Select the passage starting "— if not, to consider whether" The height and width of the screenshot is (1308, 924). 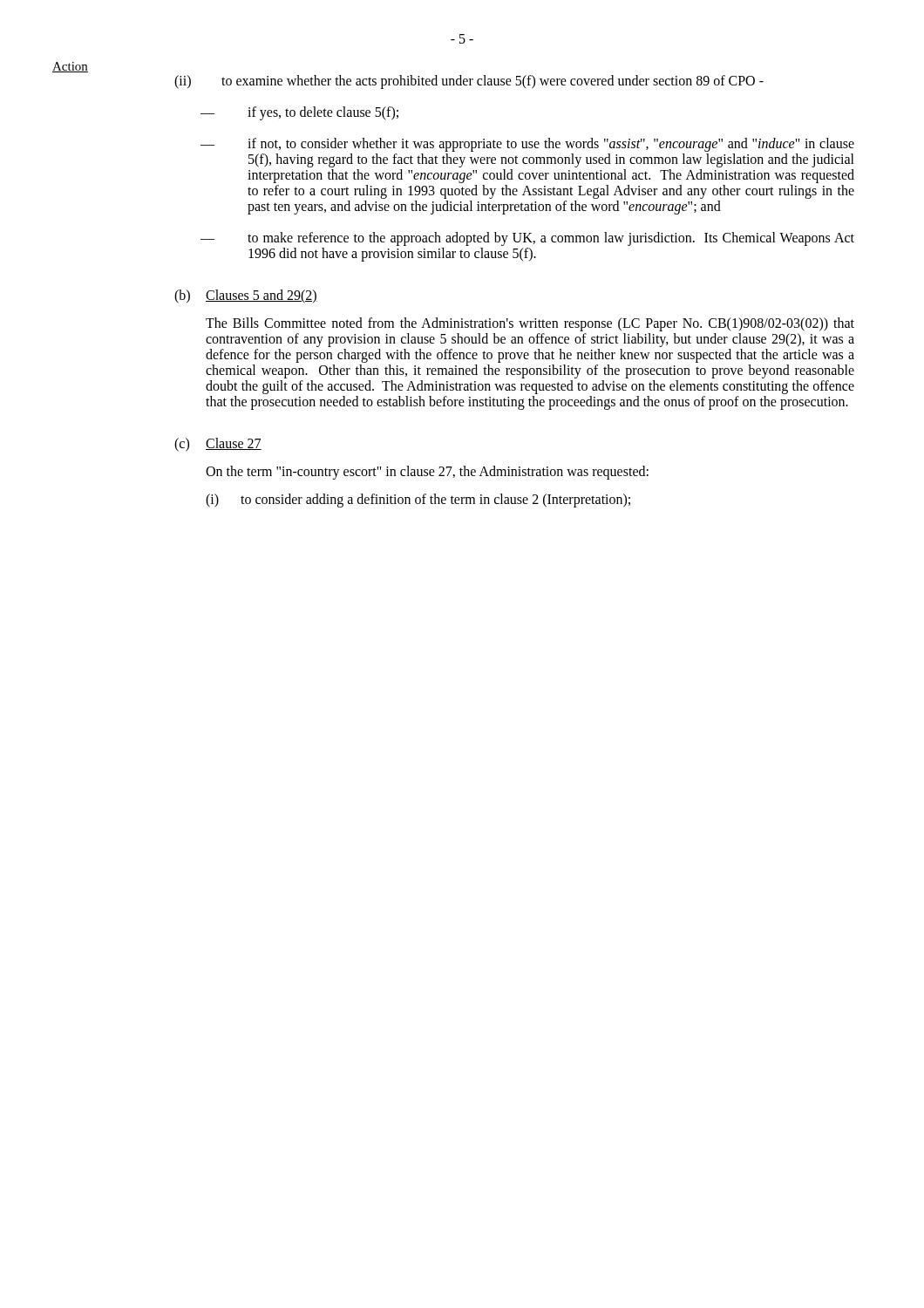click(x=514, y=175)
